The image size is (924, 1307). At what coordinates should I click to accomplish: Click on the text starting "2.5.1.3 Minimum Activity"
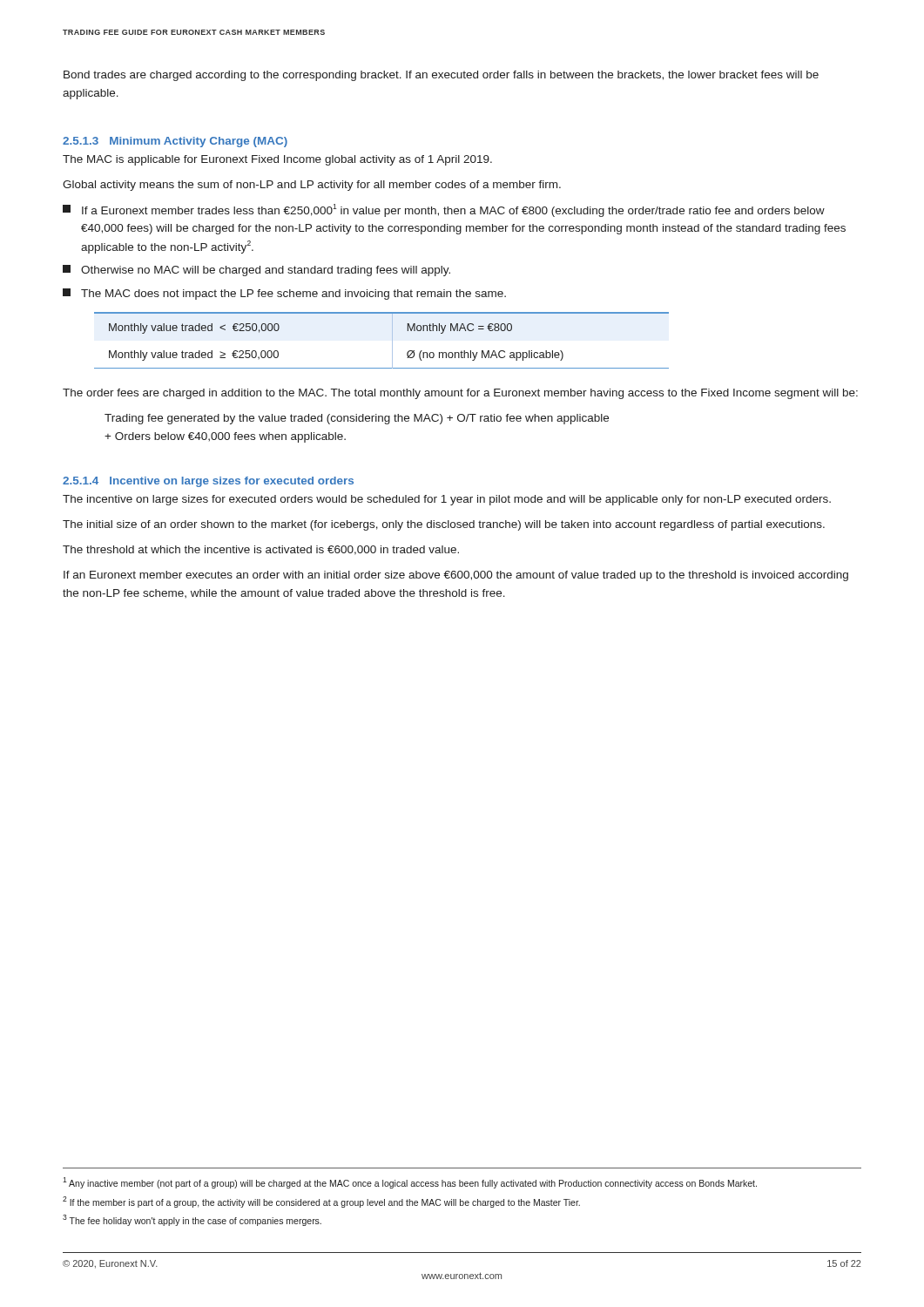(175, 141)
